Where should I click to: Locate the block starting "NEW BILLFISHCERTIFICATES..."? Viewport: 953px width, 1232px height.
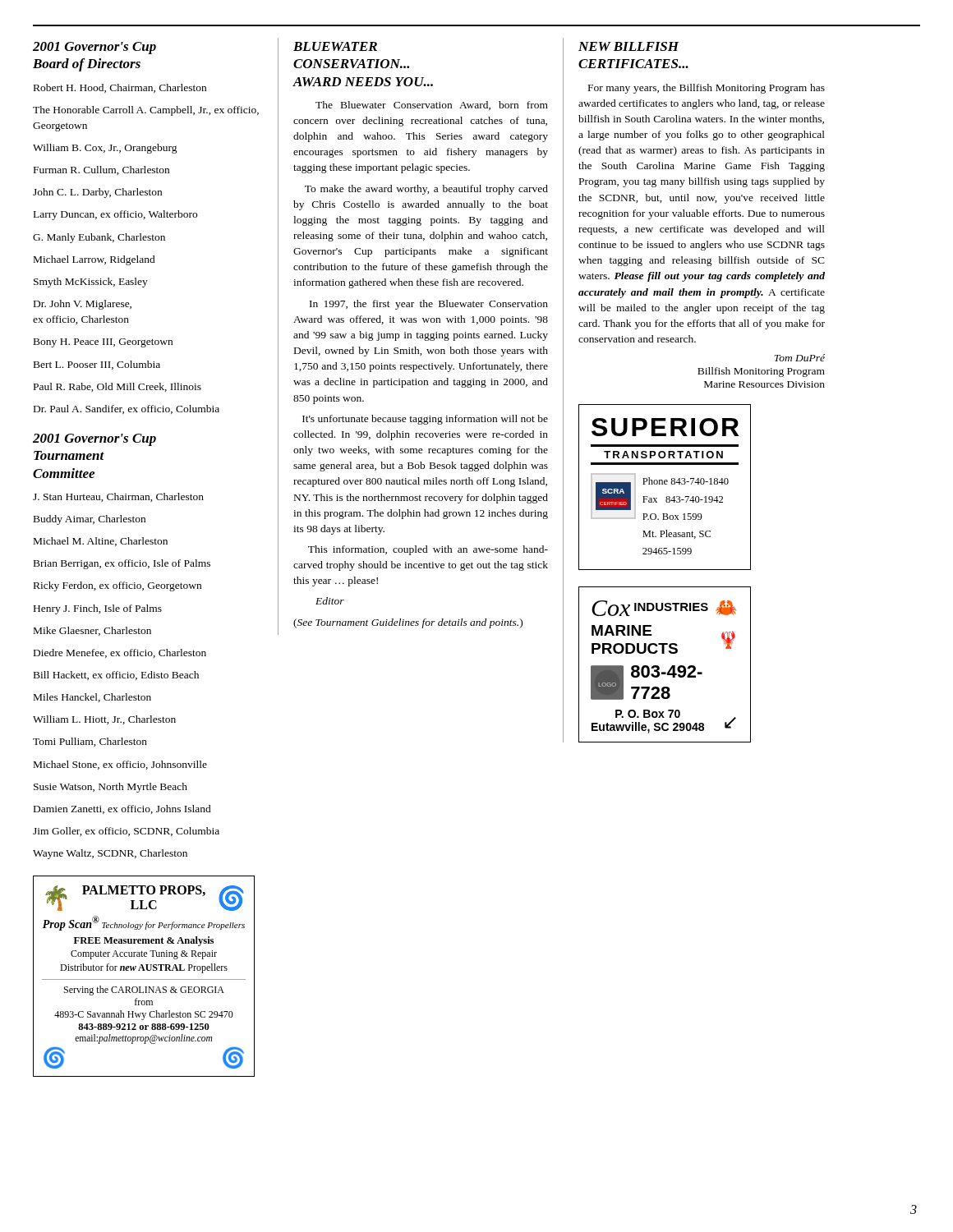[x=628, y=46]
